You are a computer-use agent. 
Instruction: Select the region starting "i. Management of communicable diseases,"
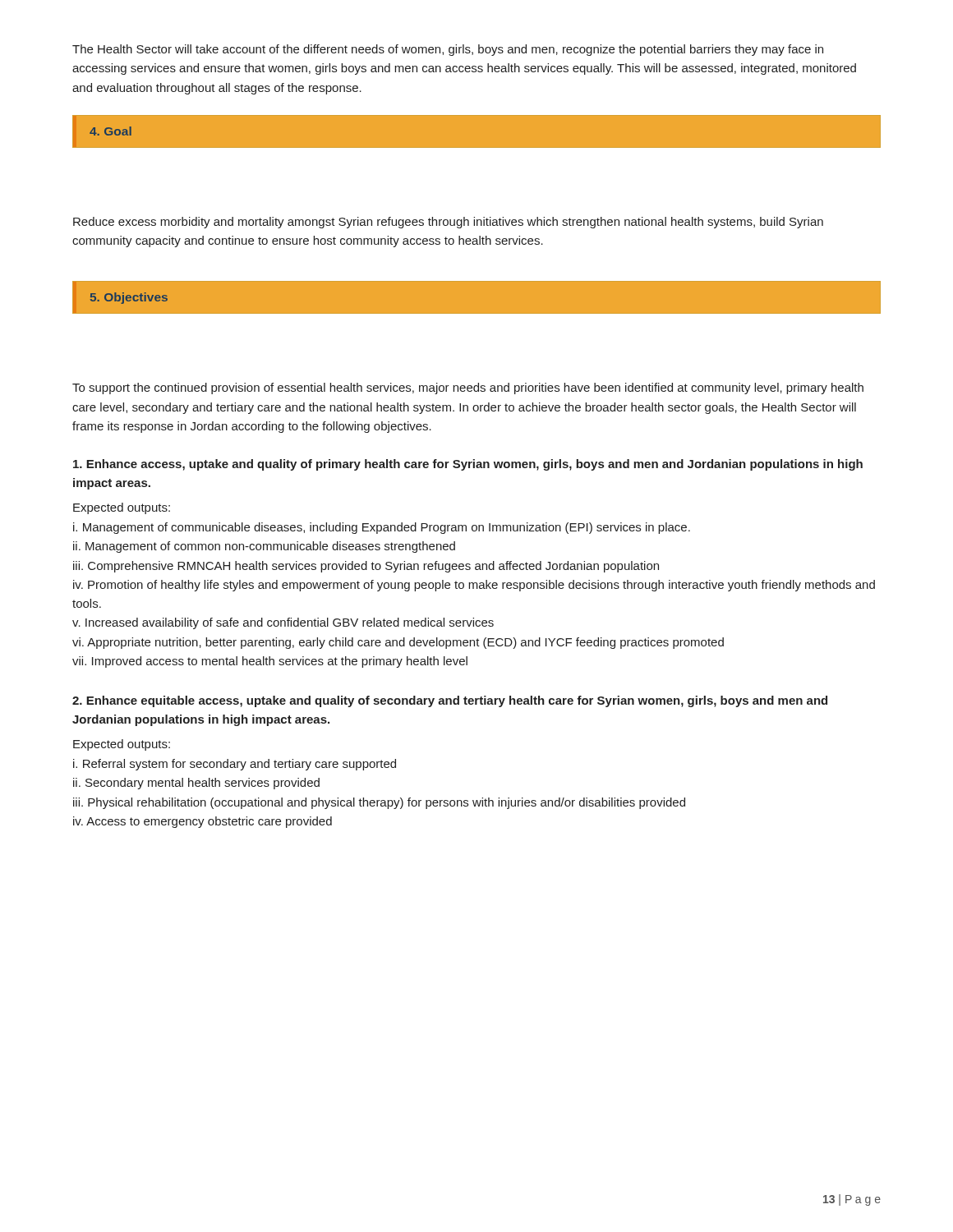click(382, 527)
